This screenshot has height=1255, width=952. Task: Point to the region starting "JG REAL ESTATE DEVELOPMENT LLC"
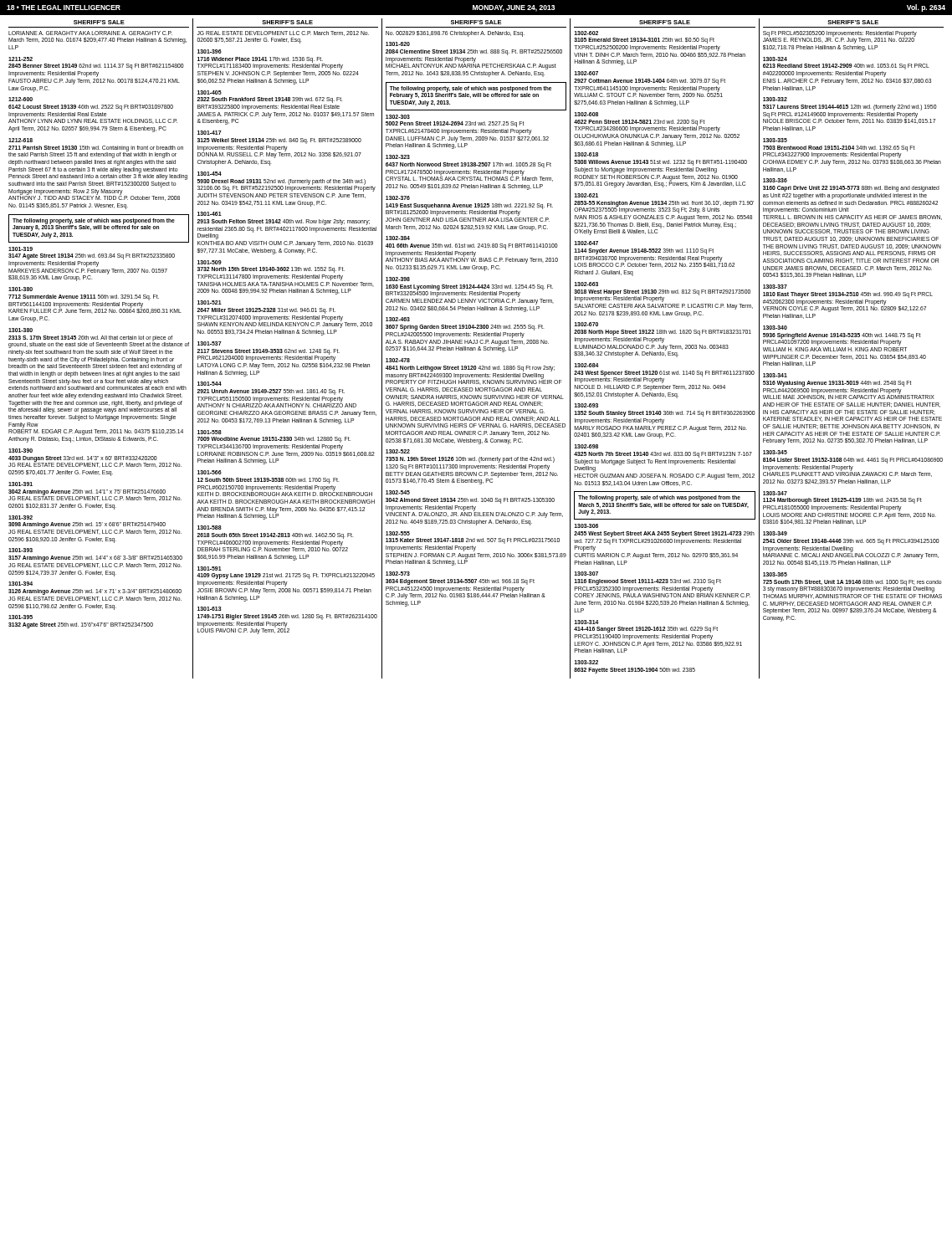tap(287, 37)
